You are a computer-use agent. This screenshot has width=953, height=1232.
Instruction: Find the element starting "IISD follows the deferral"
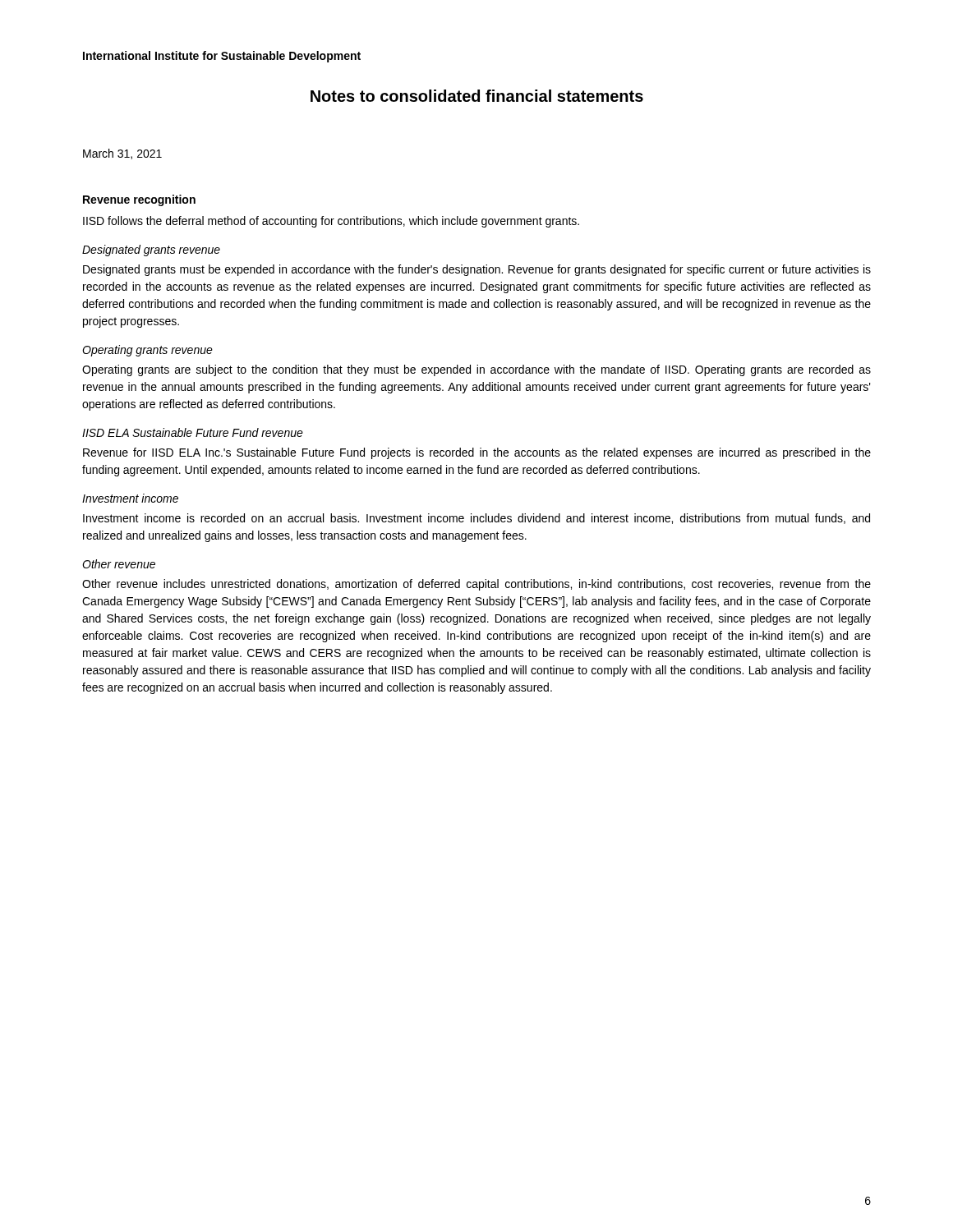331,221
